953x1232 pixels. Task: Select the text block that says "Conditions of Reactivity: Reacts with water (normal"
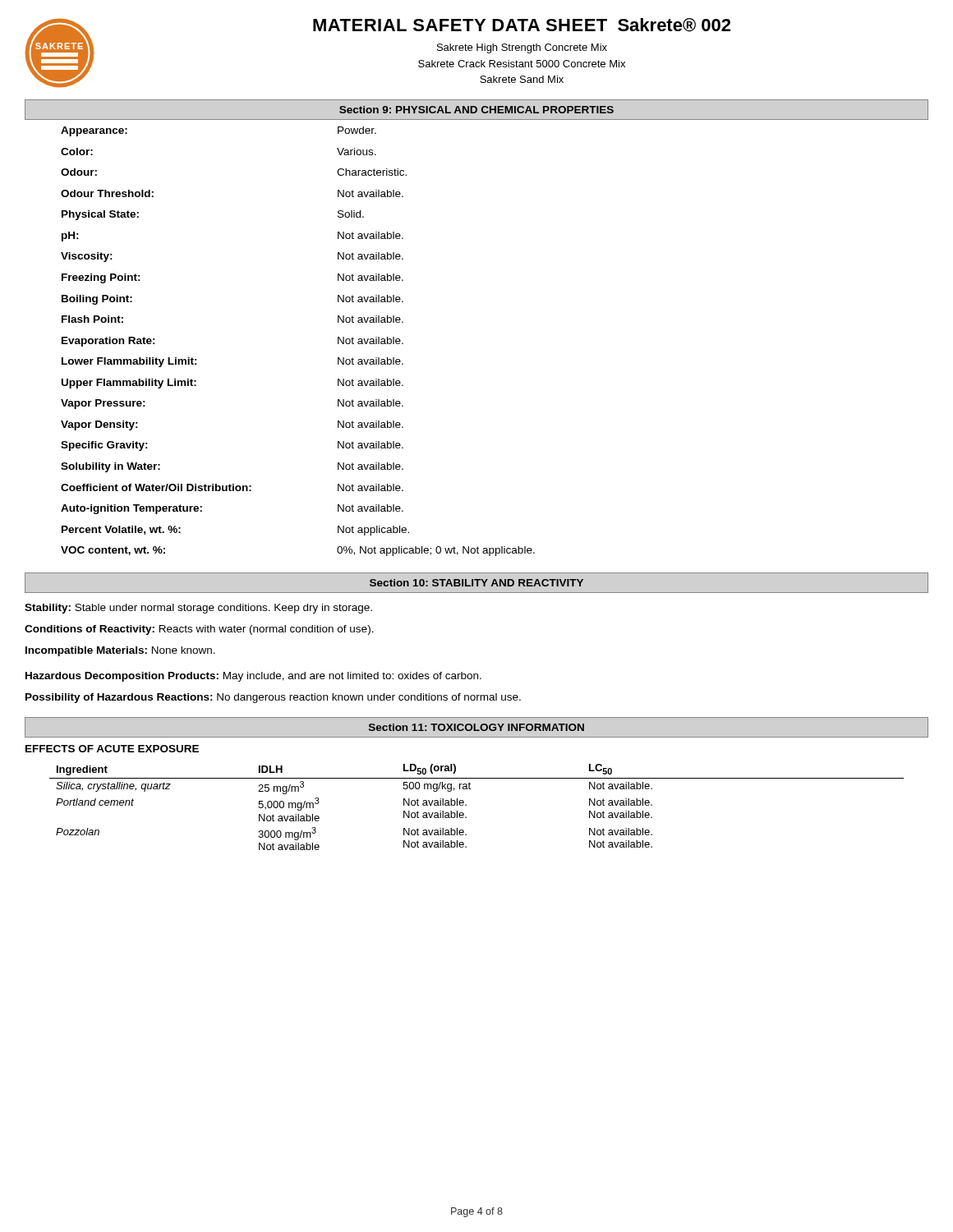(199, 629)
